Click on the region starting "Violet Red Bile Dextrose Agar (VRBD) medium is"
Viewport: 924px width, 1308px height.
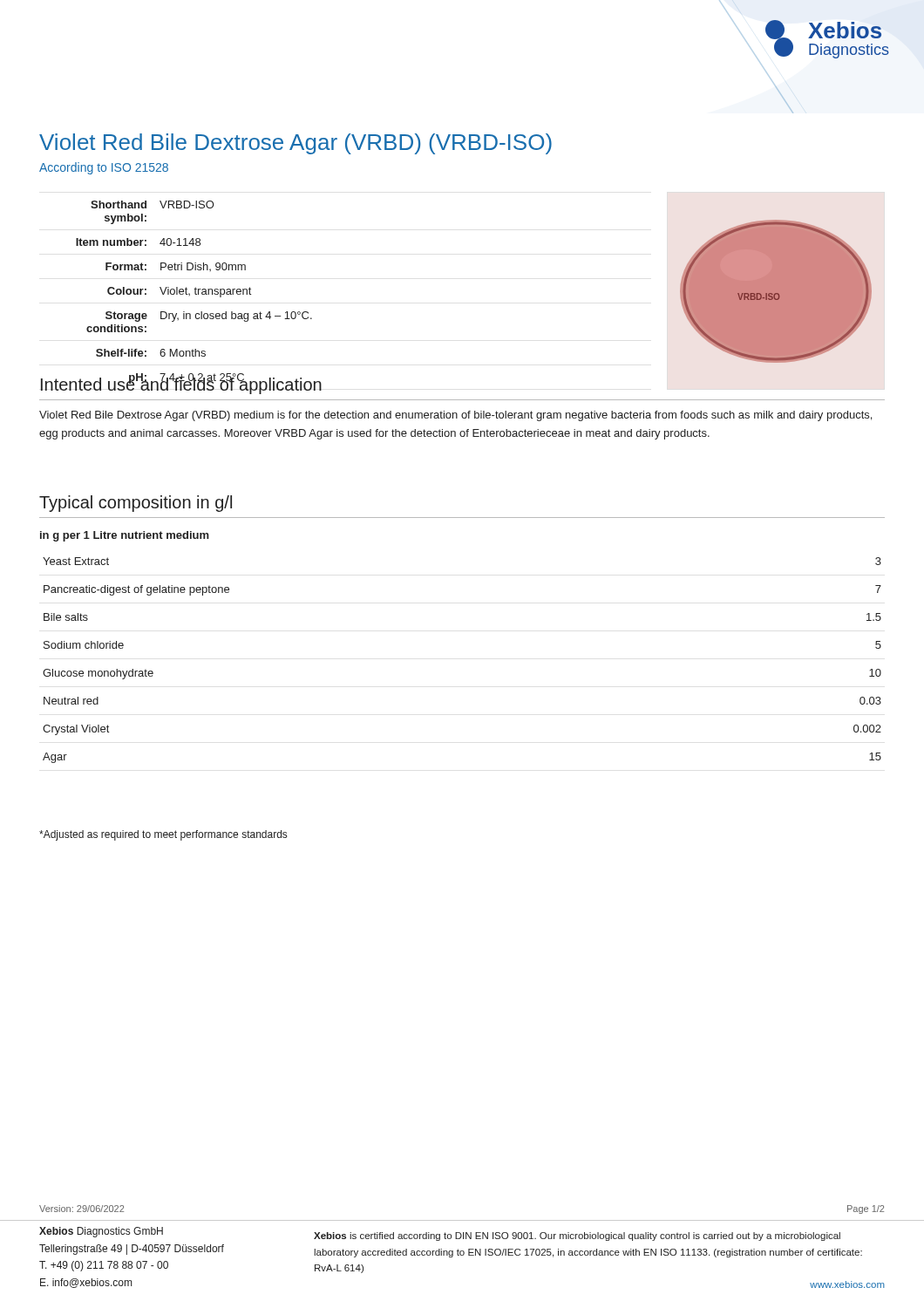pyautogui.click(x=456, y=424)
